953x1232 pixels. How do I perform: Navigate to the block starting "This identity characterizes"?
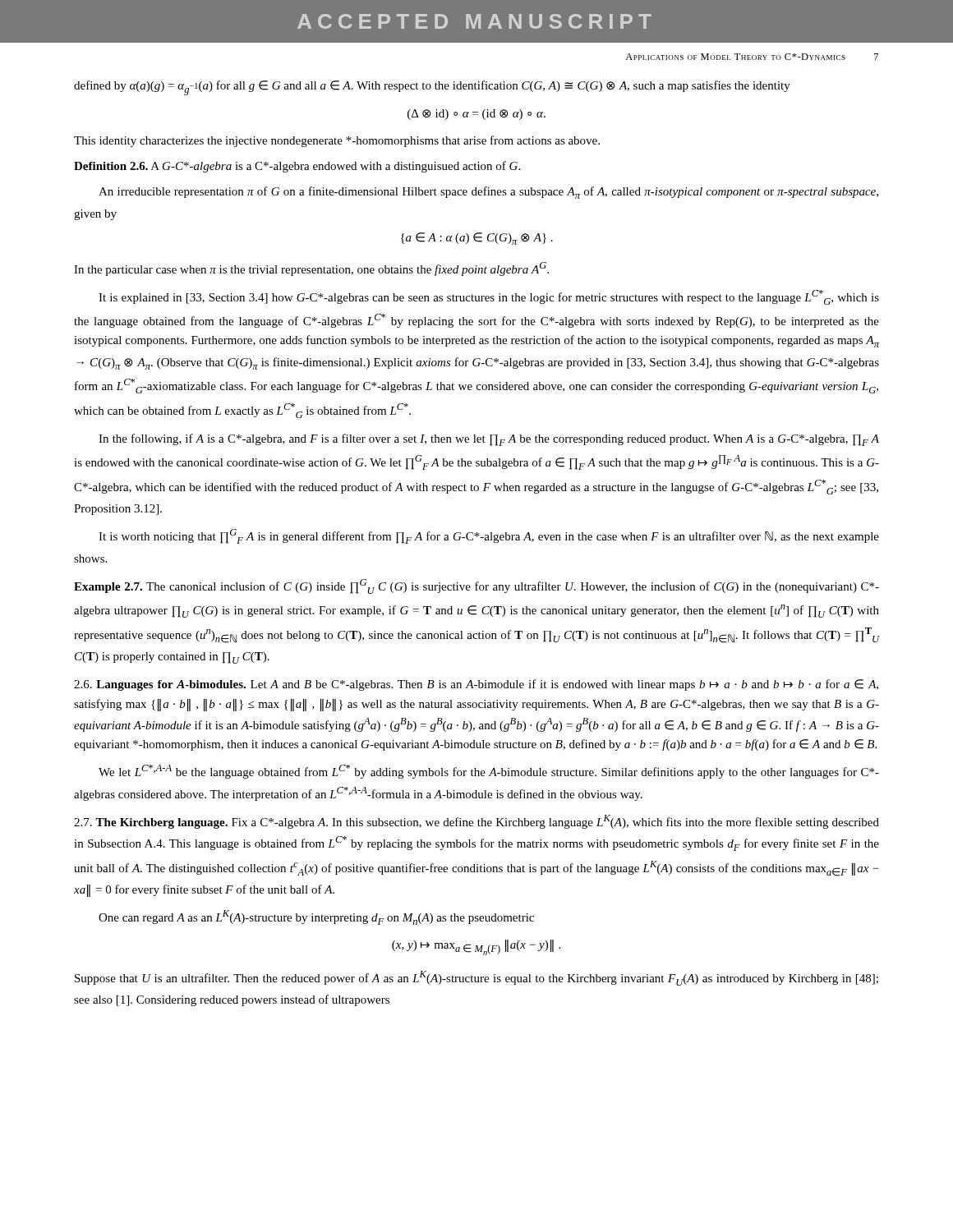tap(337, 140)
